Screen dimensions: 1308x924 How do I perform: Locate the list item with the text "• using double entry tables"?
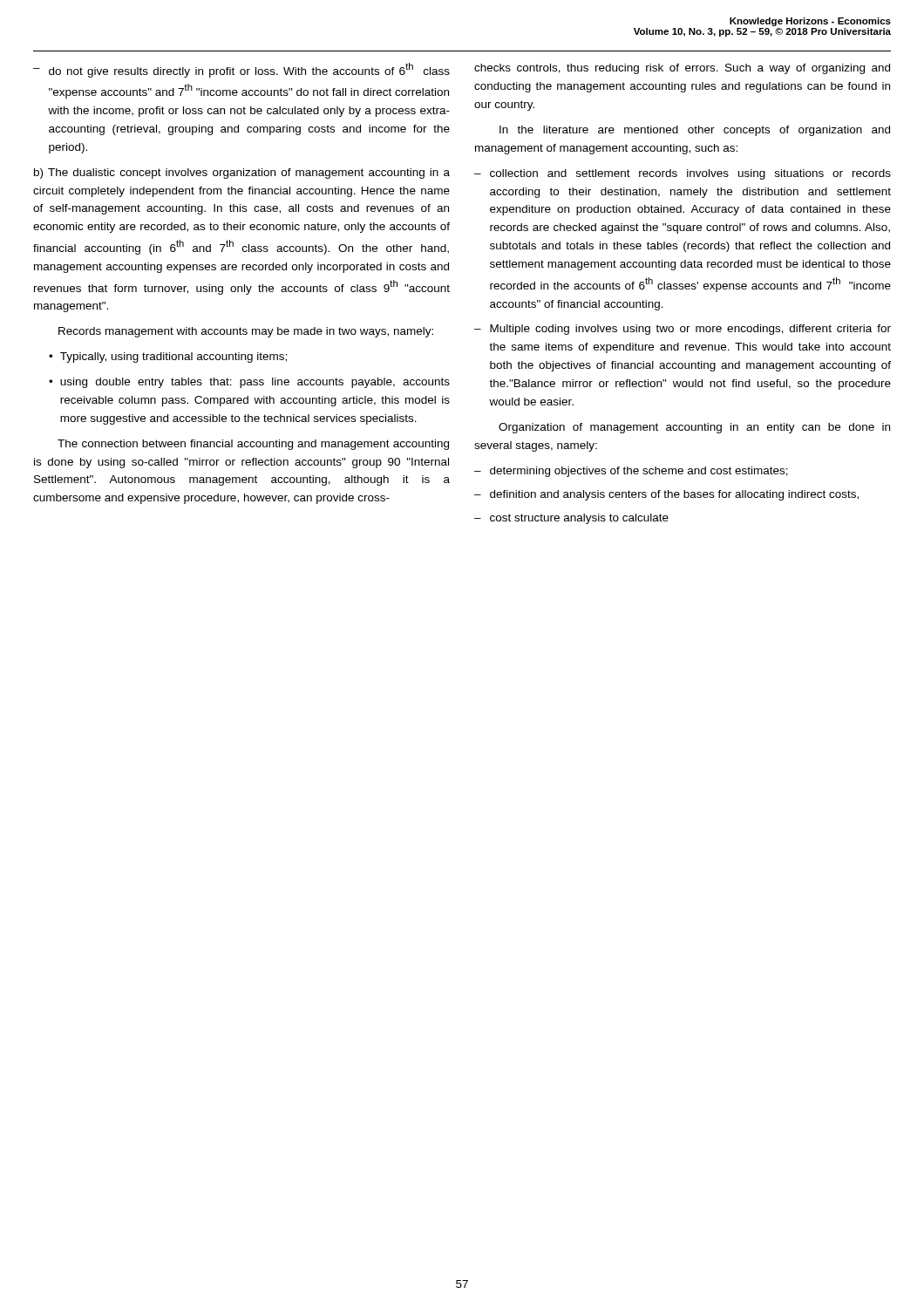[241, 400]
